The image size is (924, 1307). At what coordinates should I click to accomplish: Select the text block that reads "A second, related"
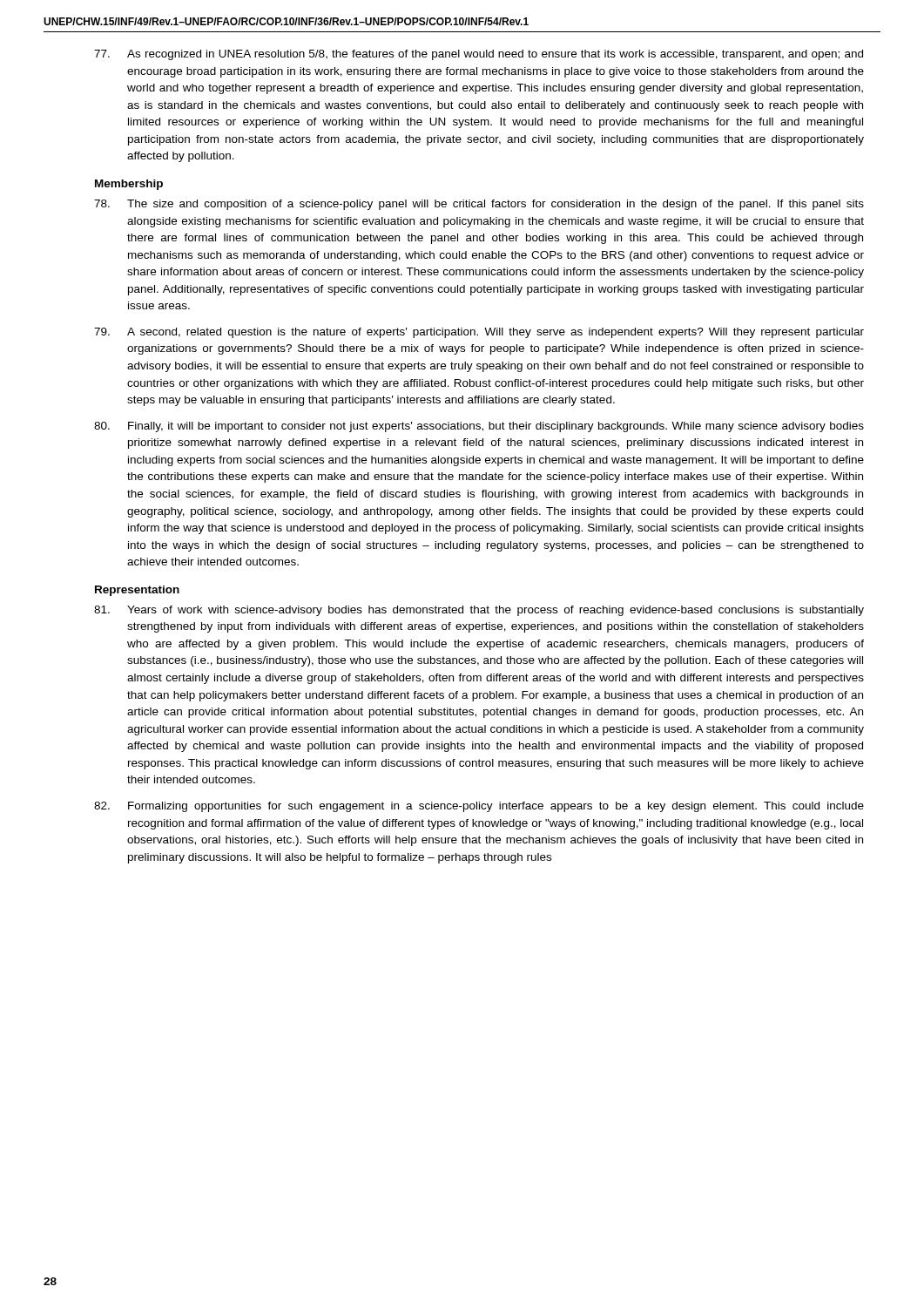tap(479, 366)
